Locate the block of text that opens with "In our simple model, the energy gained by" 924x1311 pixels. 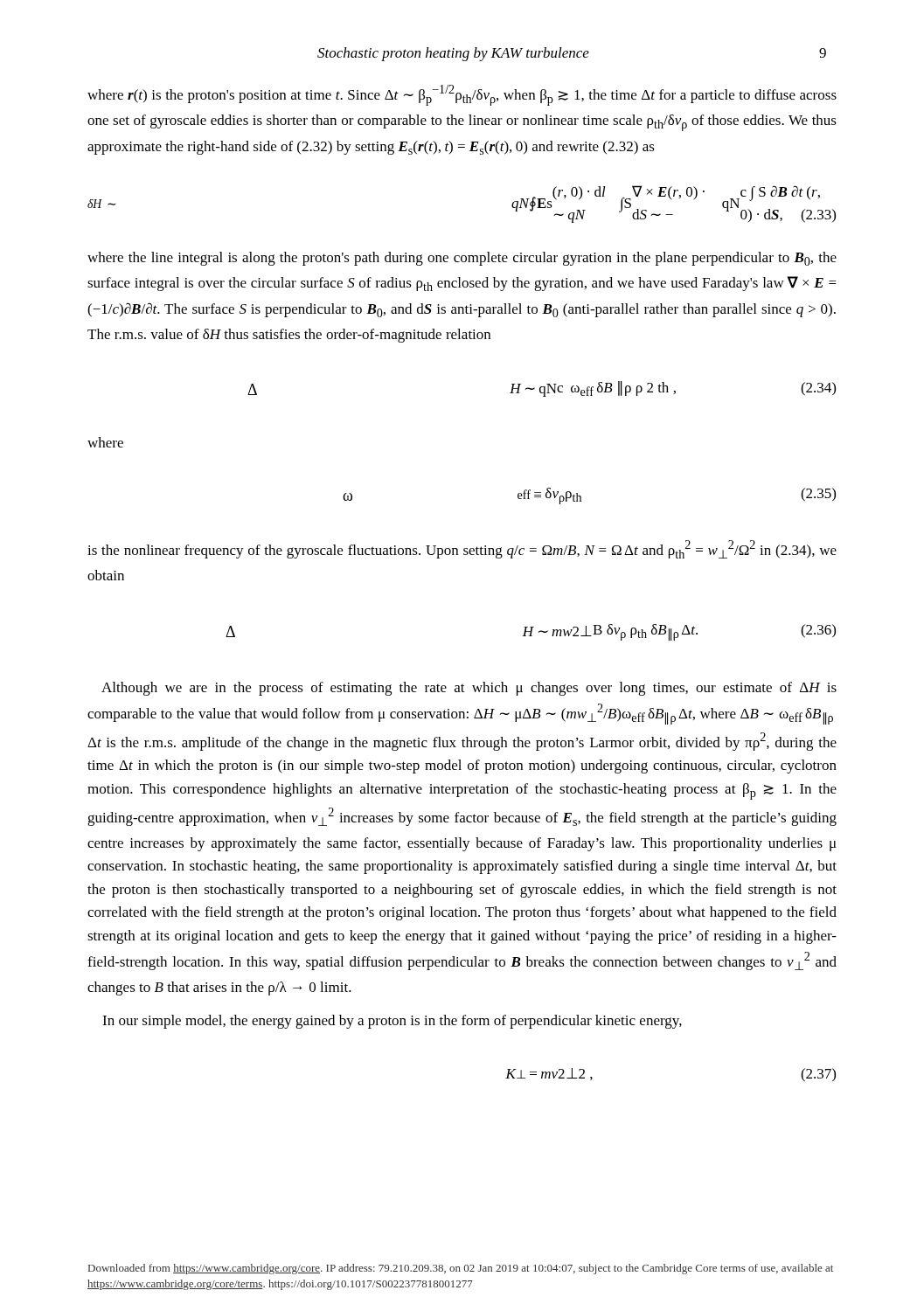pyautogui.click(x=385, y=1021)
